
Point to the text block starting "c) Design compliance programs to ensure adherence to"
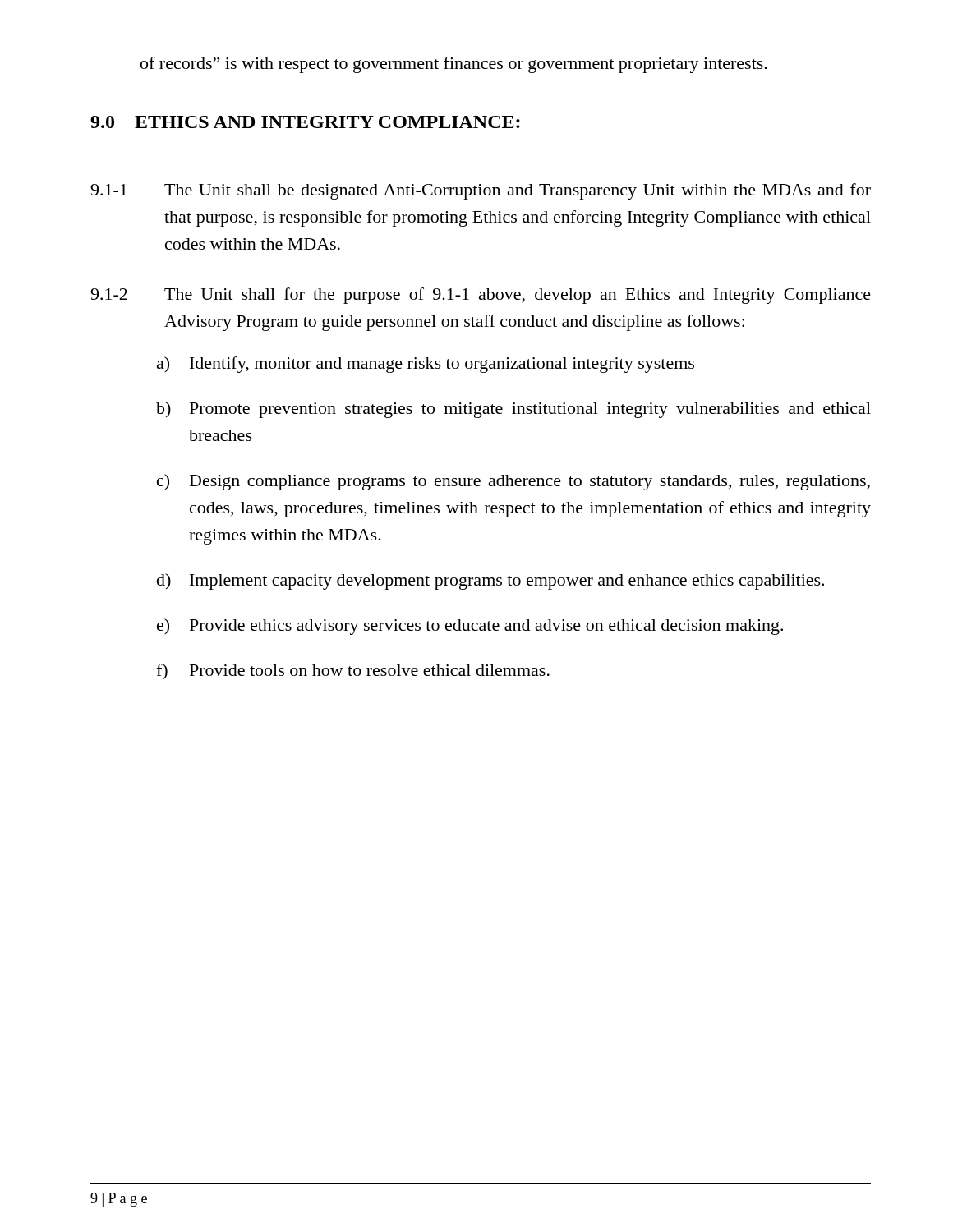(x=513, y=507)
